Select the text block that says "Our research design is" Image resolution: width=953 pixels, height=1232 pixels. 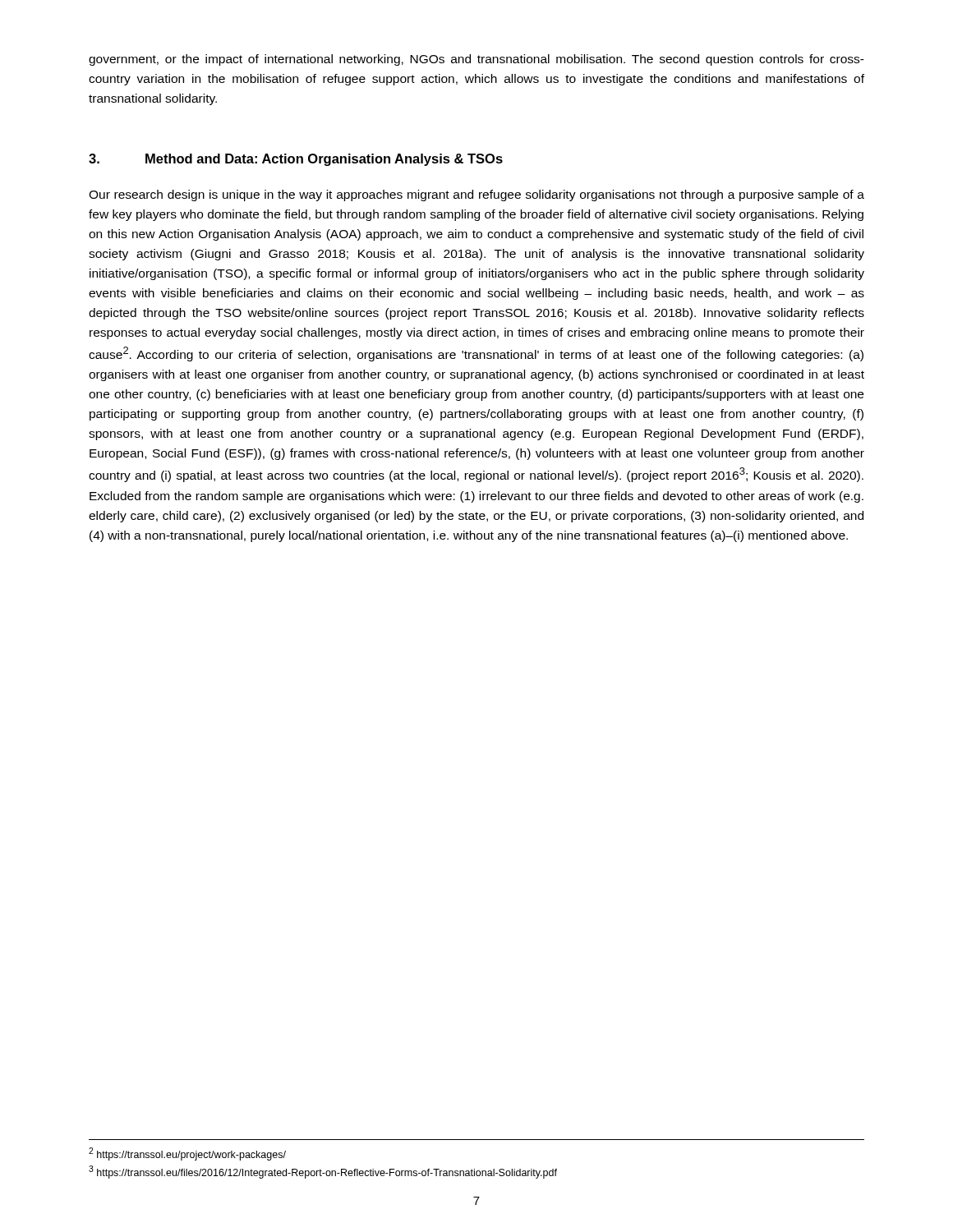476,365
